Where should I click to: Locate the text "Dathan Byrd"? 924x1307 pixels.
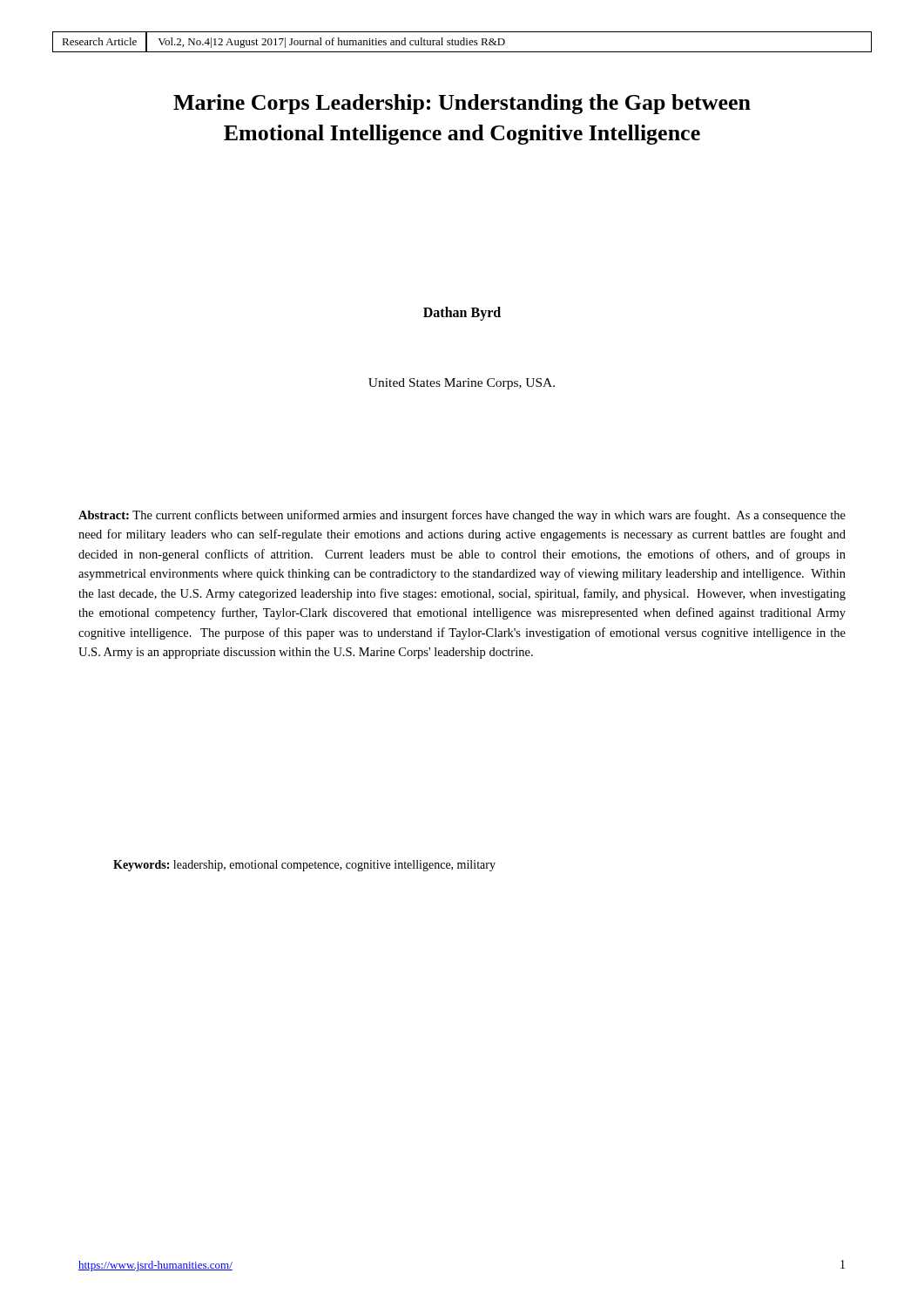tap(462, 312)
